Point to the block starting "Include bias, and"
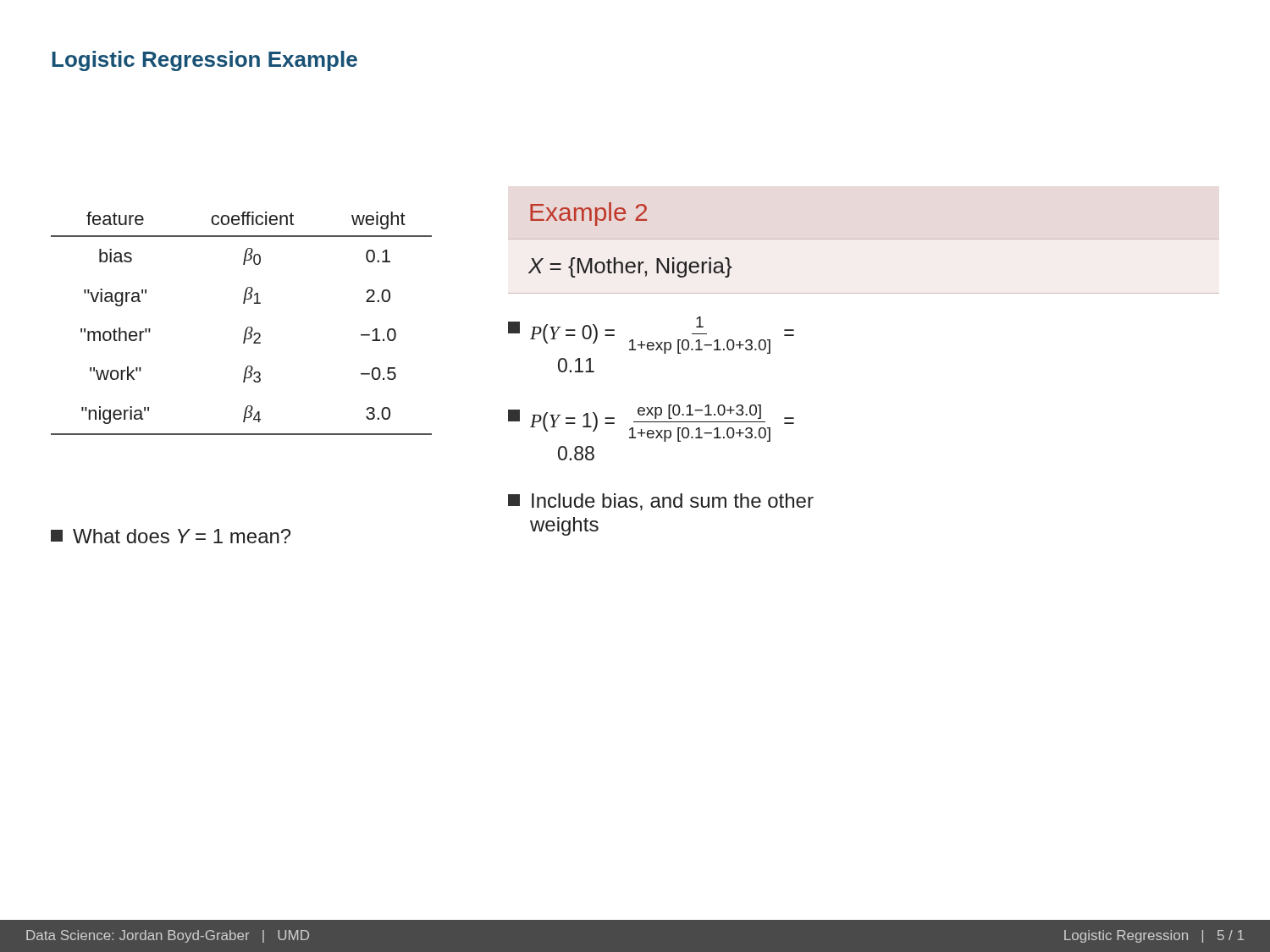 (x=661, y=513)
